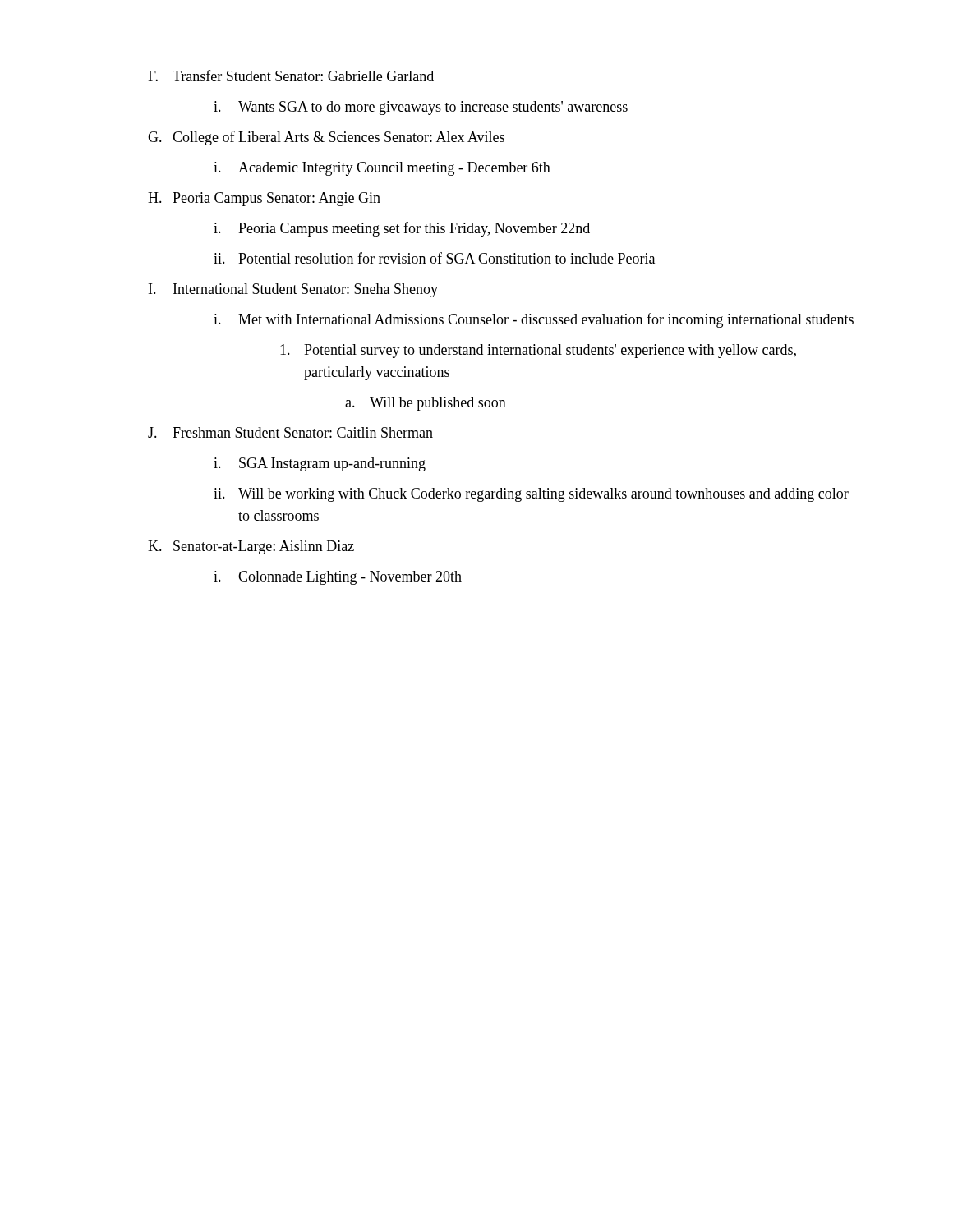Click where it says "I. International Student Senator: Sneha Shenoy"

pos(293,290)
